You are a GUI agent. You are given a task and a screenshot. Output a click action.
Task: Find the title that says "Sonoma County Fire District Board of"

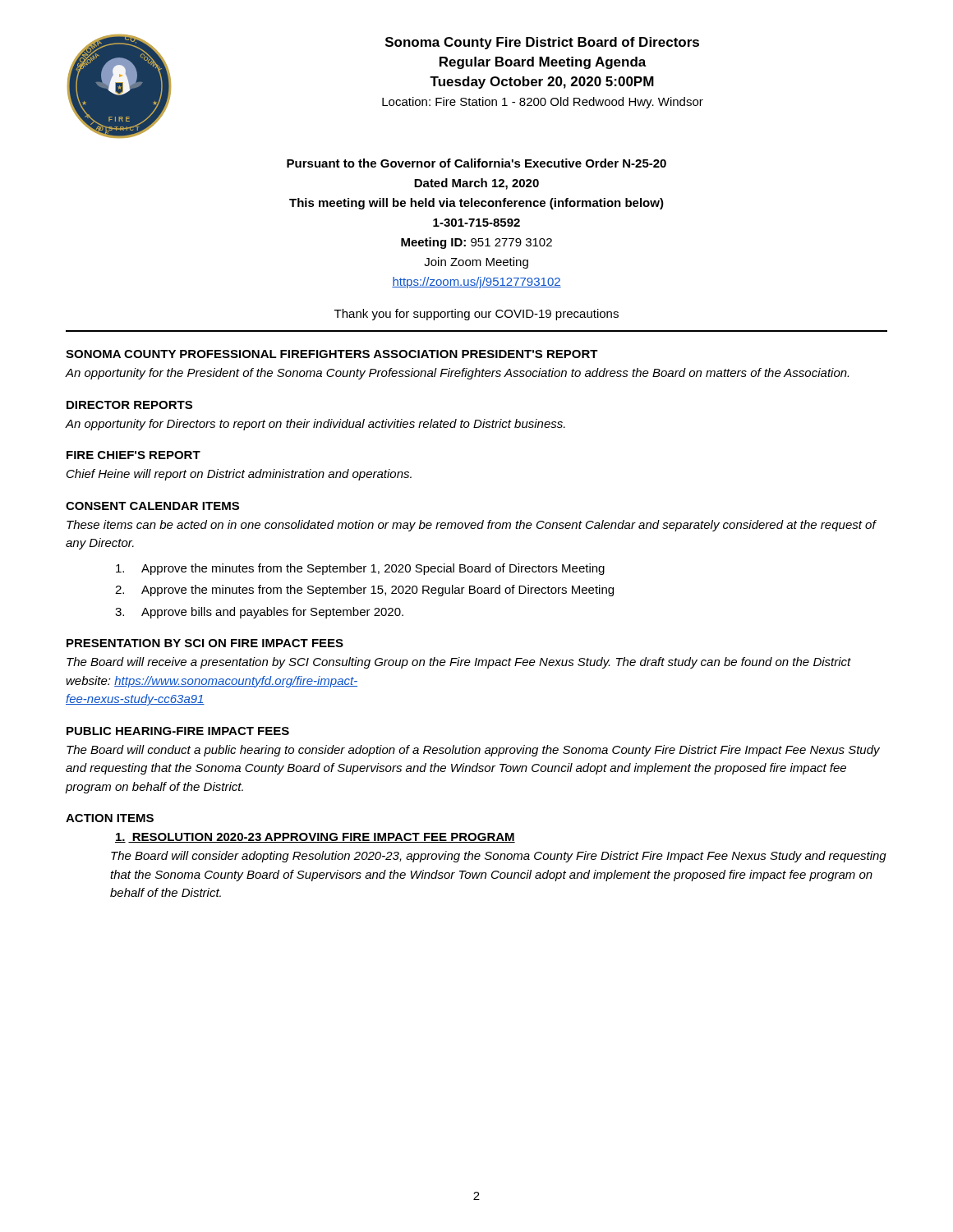click(x=542, y=71)
